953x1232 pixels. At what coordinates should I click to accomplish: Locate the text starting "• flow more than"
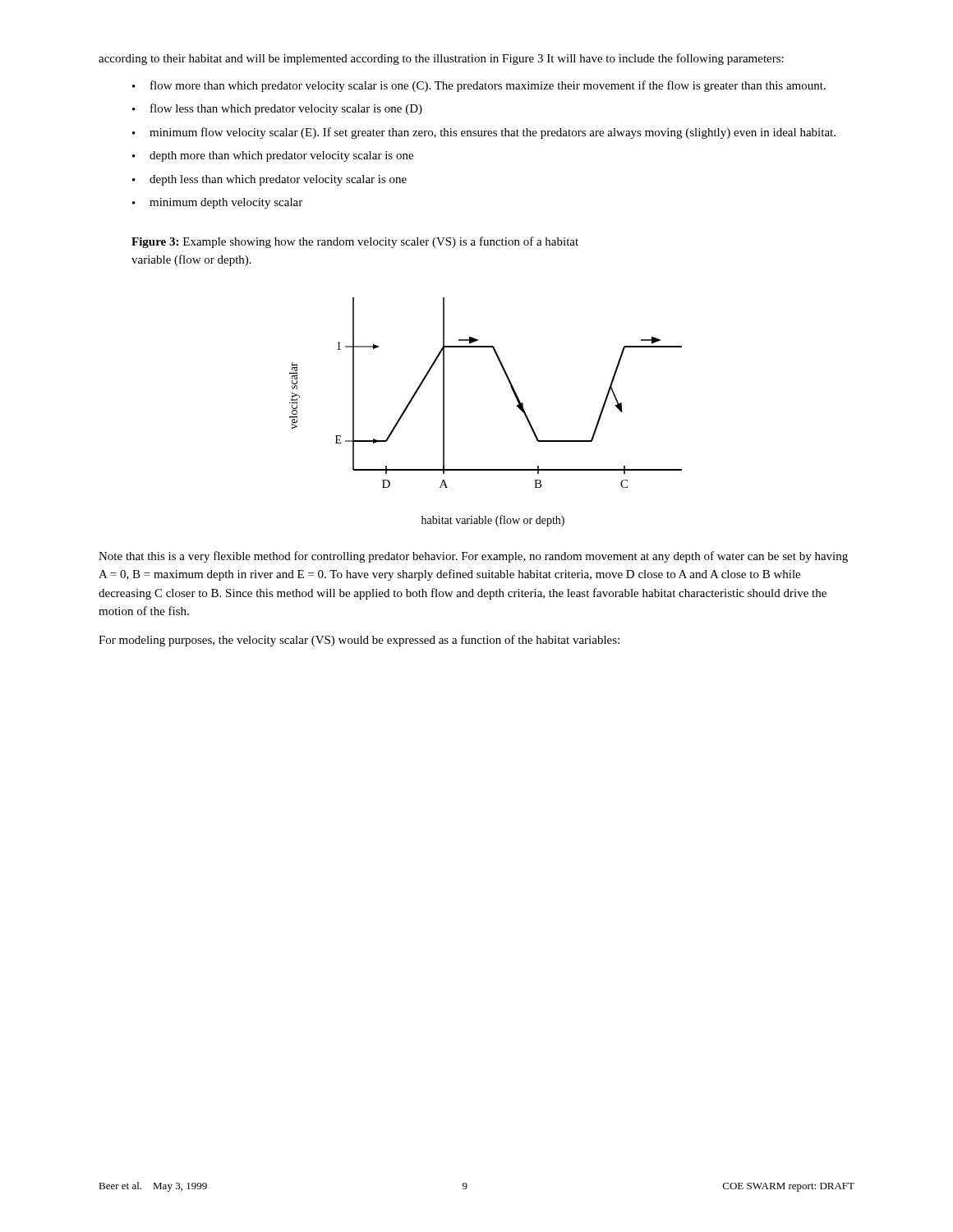[x=479, y=86]
